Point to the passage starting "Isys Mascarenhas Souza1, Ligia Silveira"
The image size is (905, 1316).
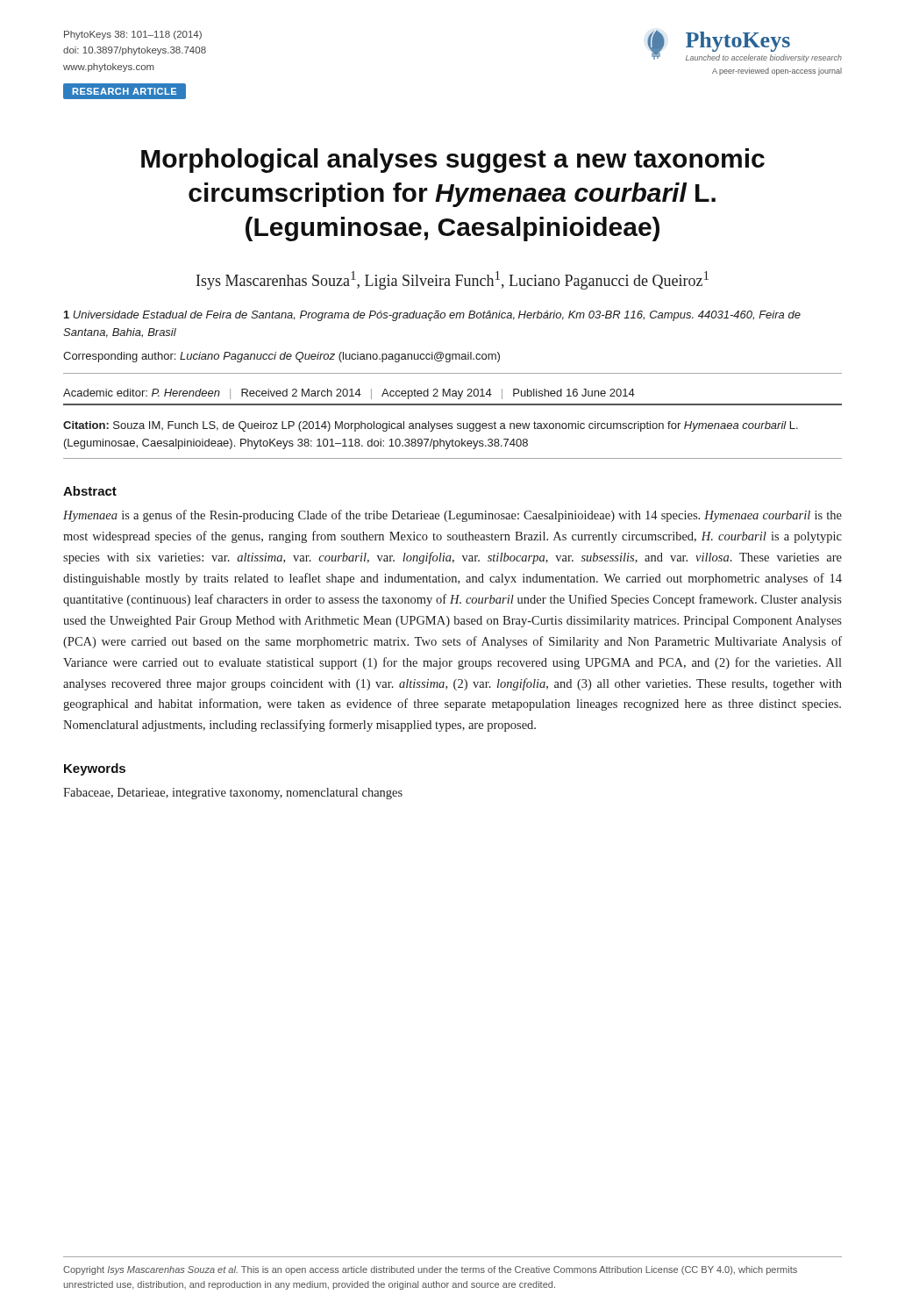click(x=452, y=279)
